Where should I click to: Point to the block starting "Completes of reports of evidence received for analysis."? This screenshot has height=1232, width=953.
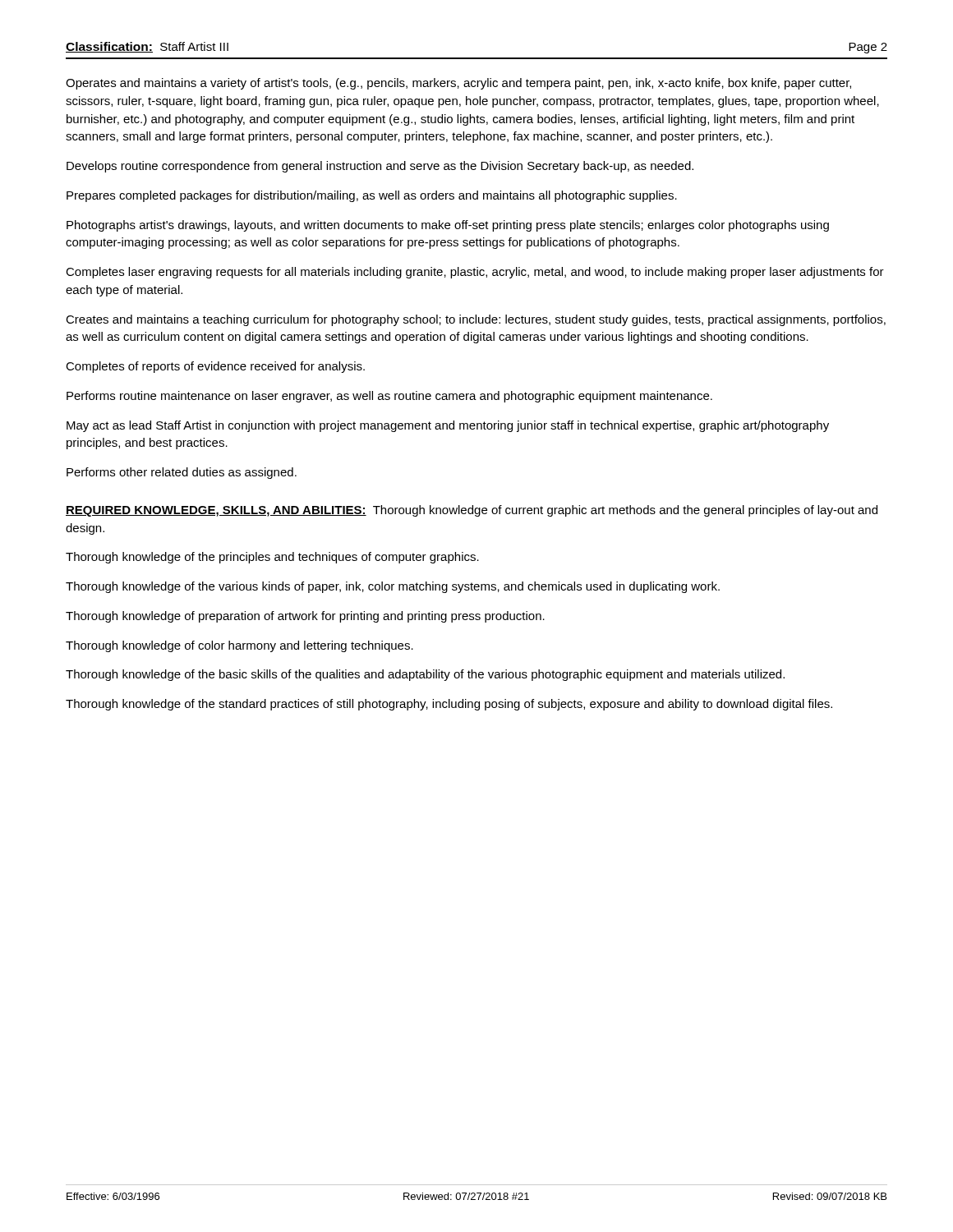pyautogui.click(x=216, y=366)
